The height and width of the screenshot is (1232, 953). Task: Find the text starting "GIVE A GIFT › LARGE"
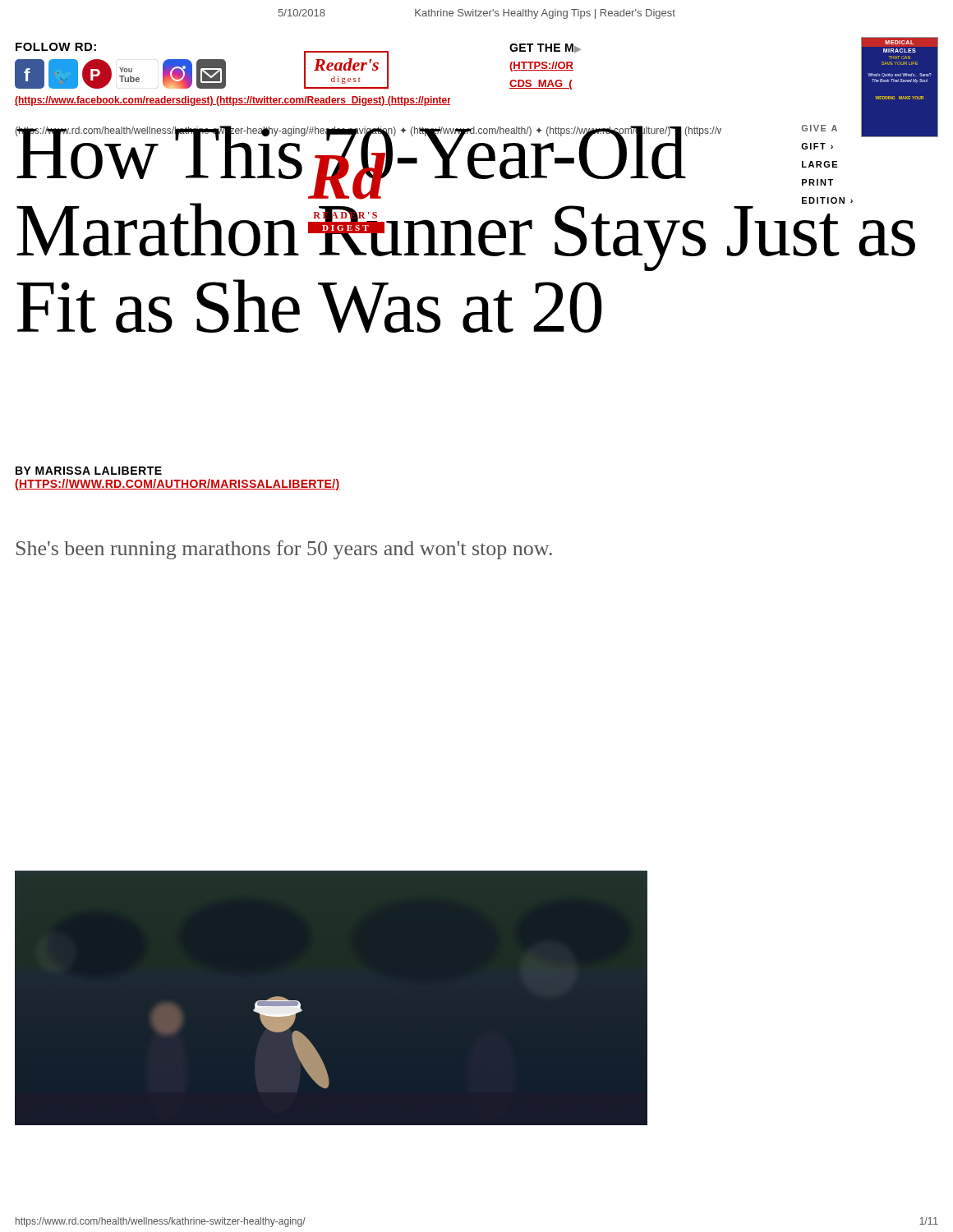[828, 164]
